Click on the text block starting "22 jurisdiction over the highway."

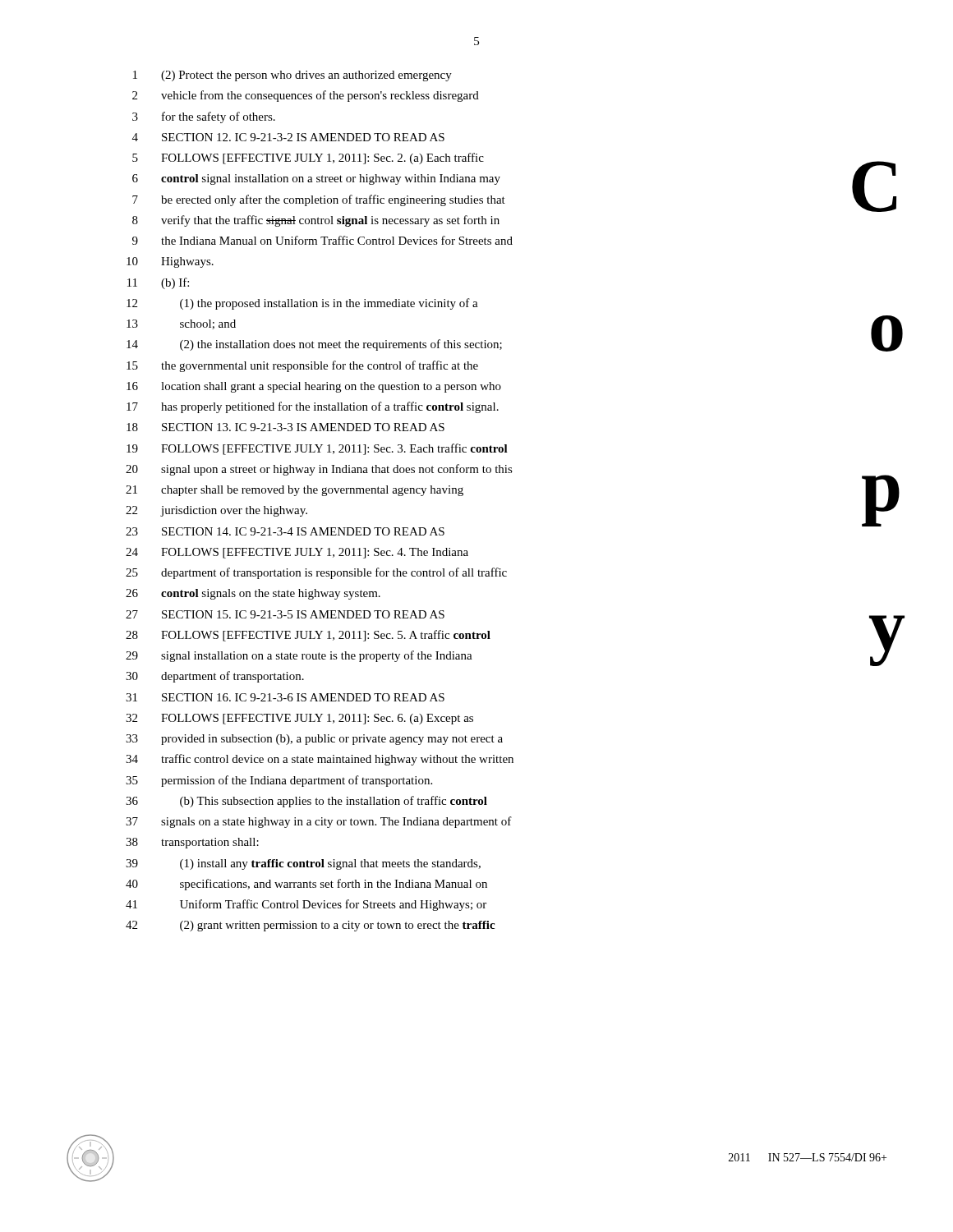[x=216, y=511]
